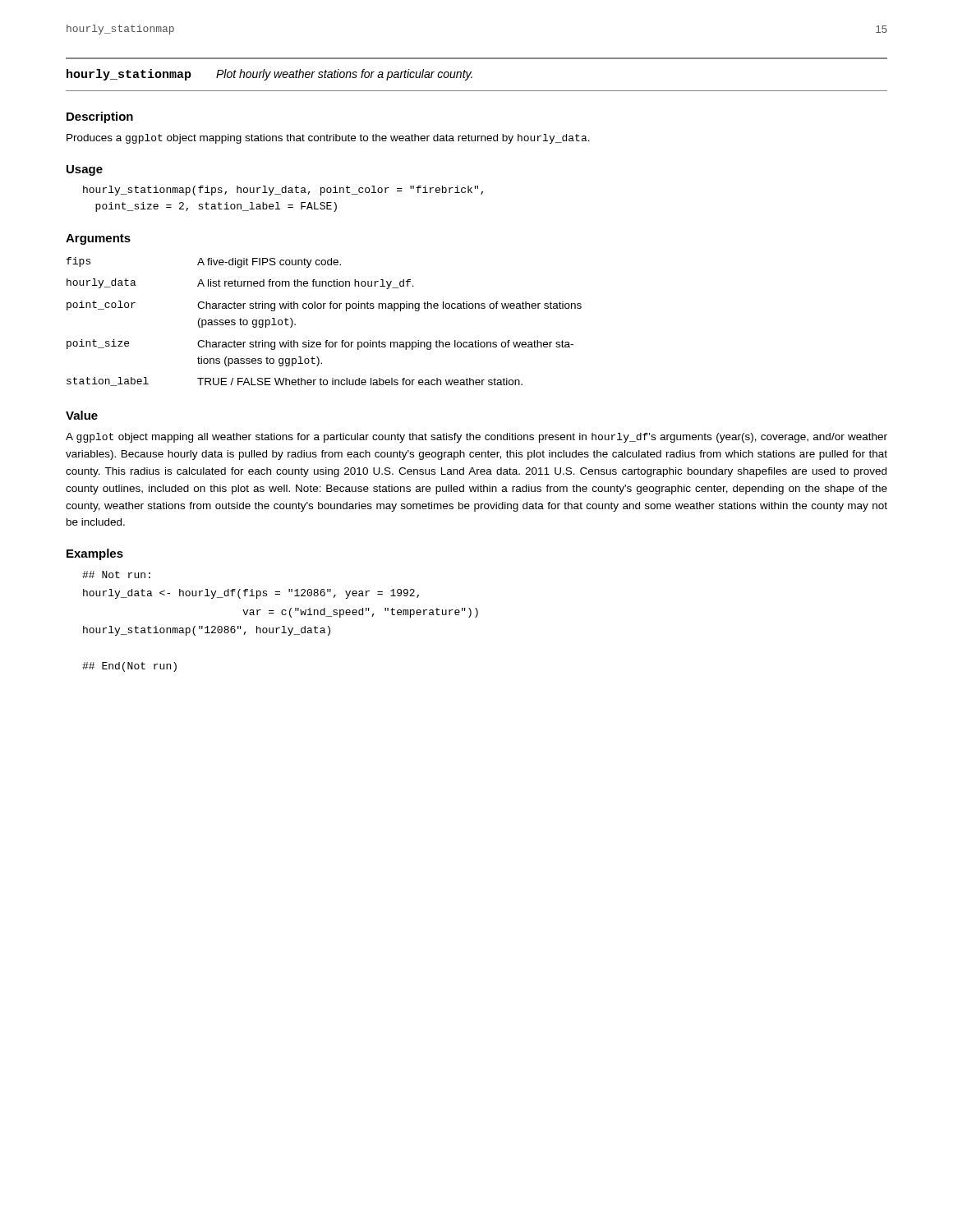Navigate to the block starting "Produces a ggplot"
Screen dimensions: 1232x953
(x=328, y=138)
